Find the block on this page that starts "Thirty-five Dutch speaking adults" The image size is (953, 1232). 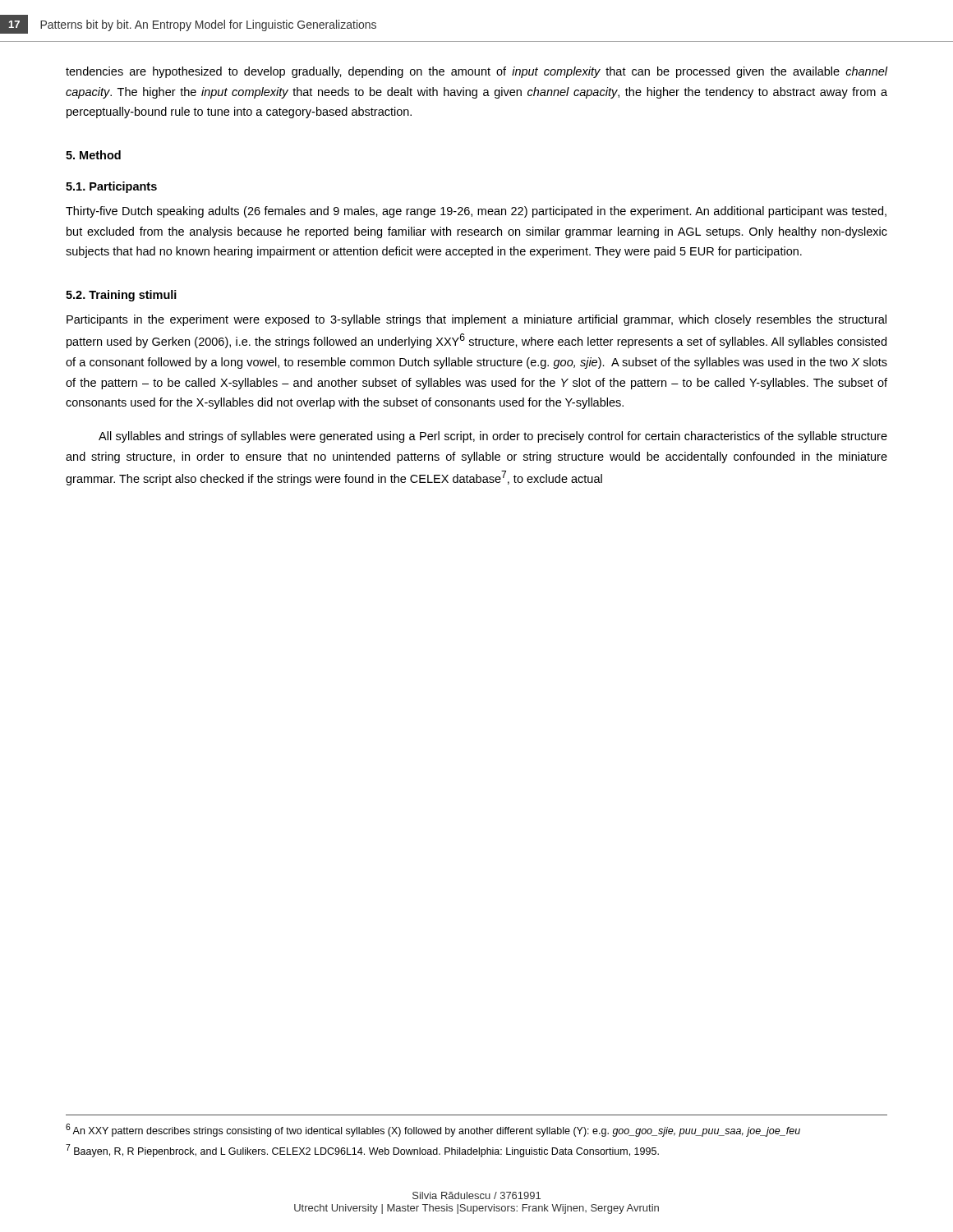(476, 231)
